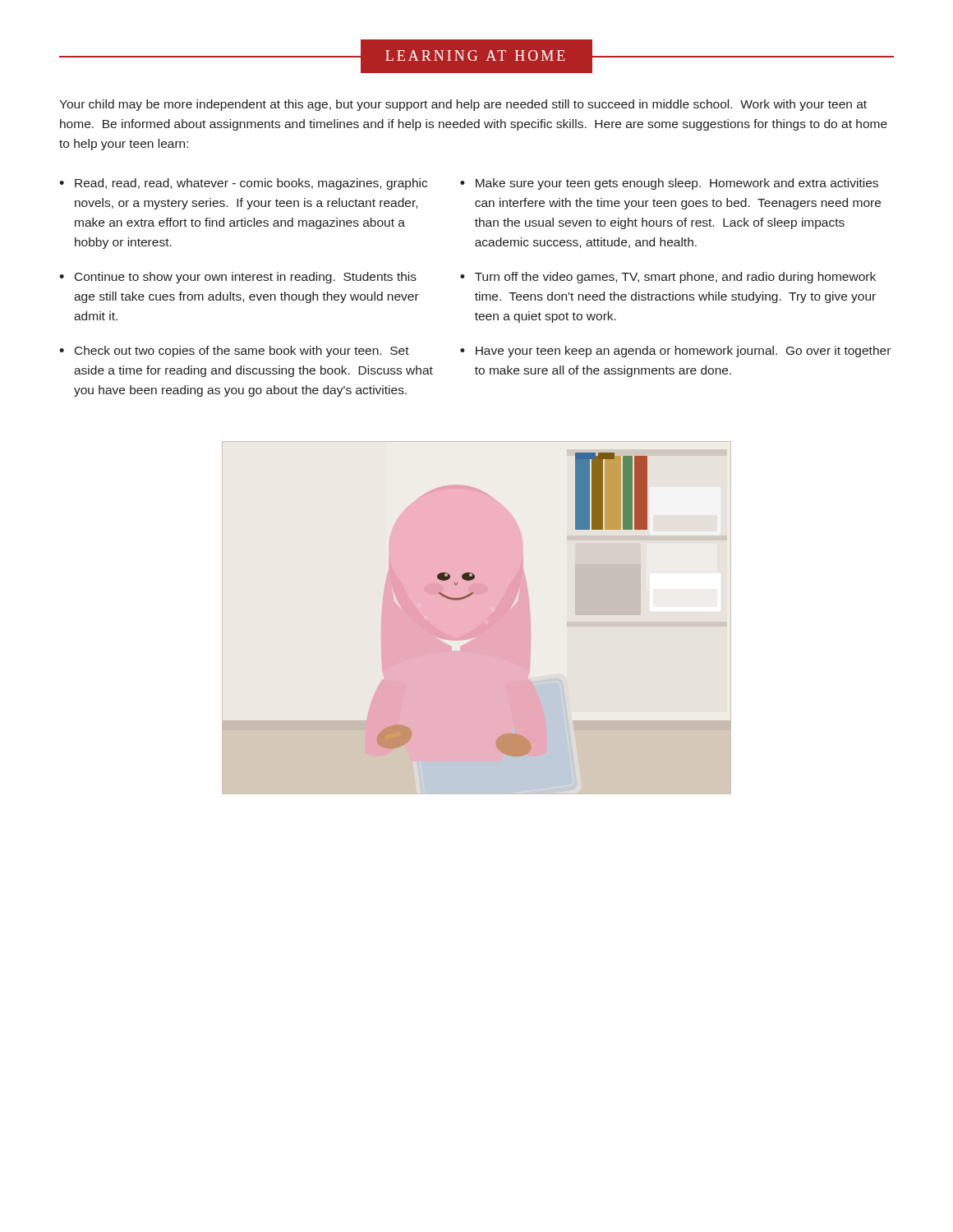The height and width of the screenshot is (1232, 953).
Task: Click the passage that begins "• Continue to show your"
Action: (248, 297)
